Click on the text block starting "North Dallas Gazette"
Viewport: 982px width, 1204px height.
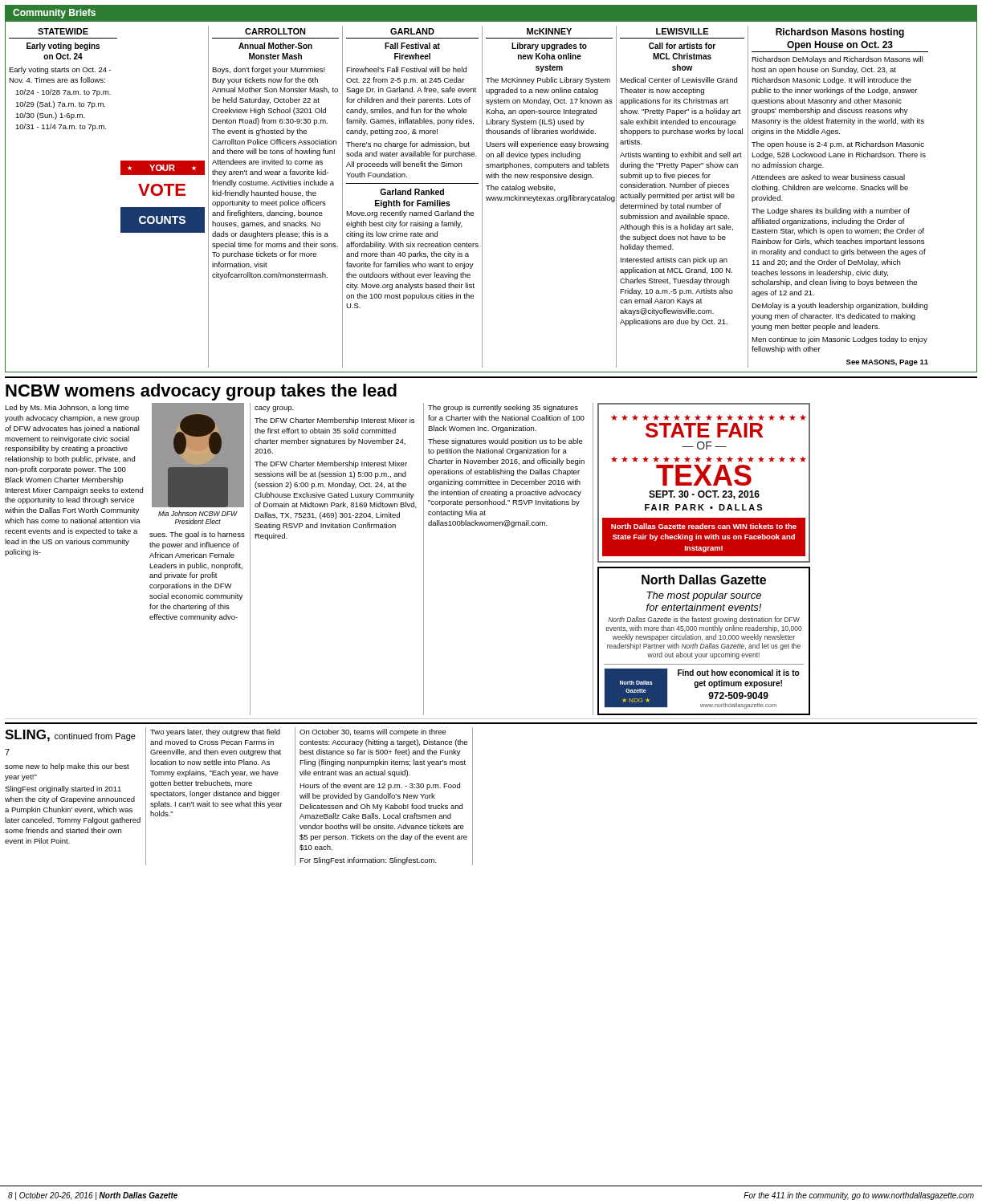(704, 537)
